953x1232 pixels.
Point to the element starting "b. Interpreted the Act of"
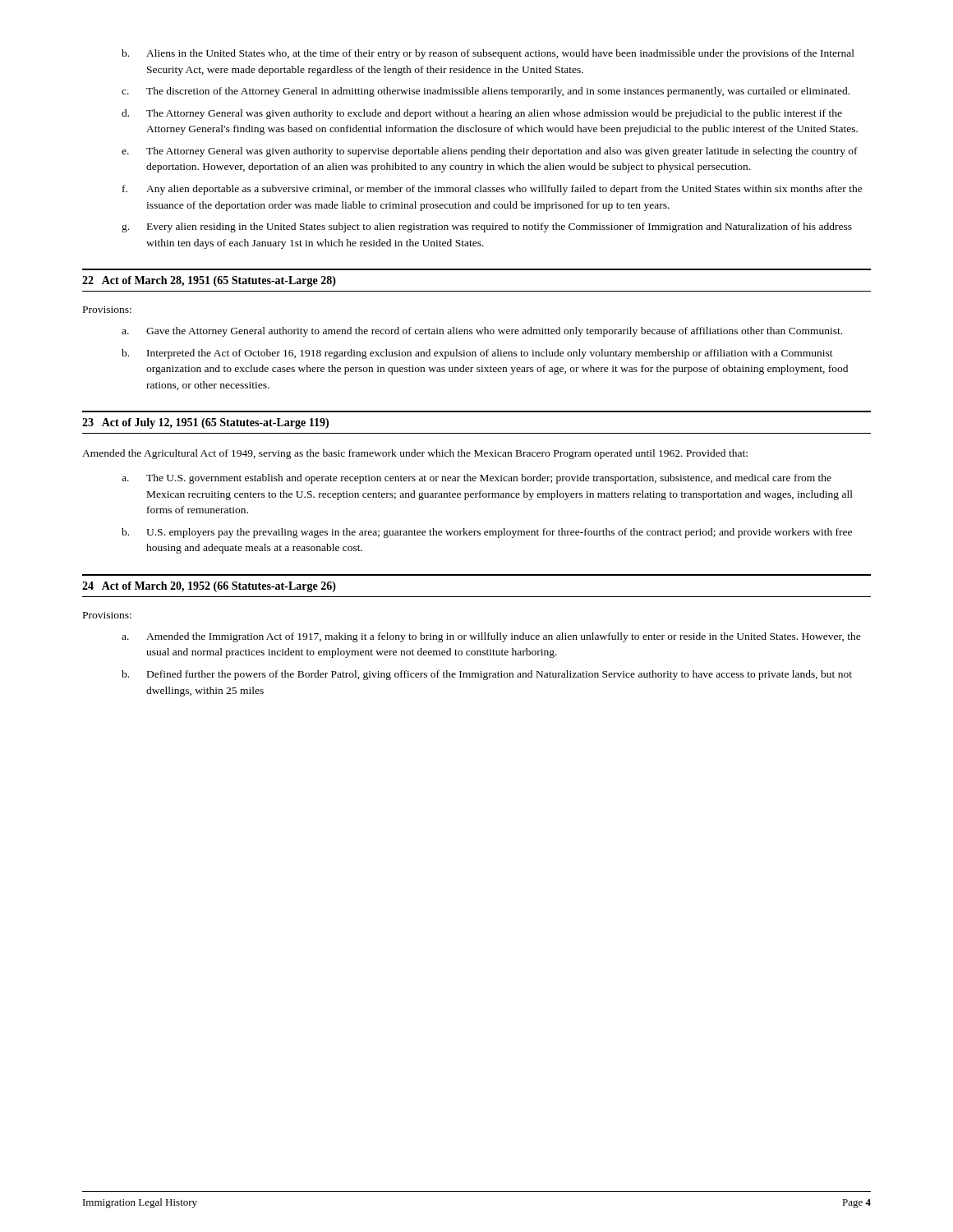(x=496, y=369)
